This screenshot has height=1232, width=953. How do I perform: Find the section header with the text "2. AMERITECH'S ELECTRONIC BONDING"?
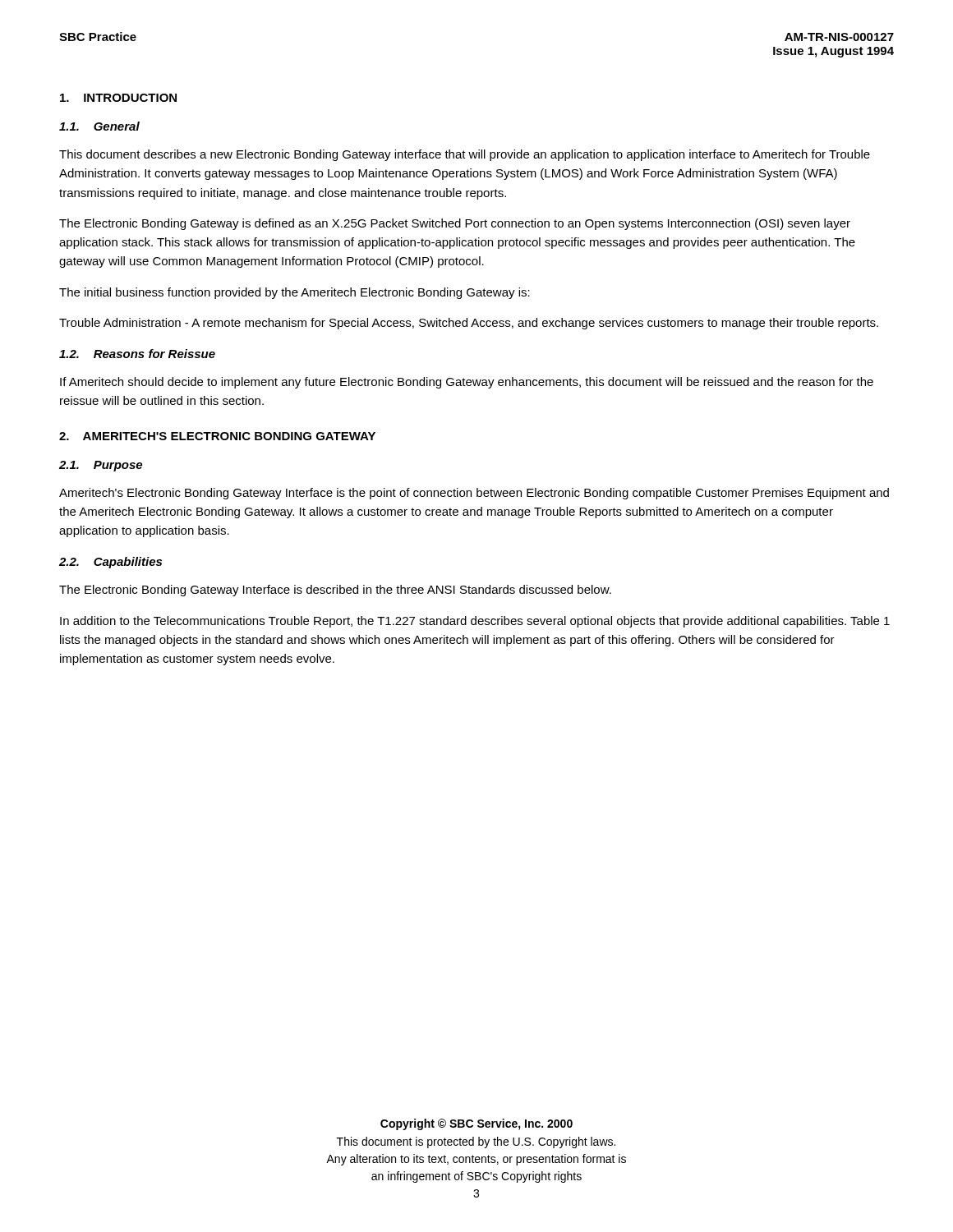pyautogui.click(x=218, y=435)
